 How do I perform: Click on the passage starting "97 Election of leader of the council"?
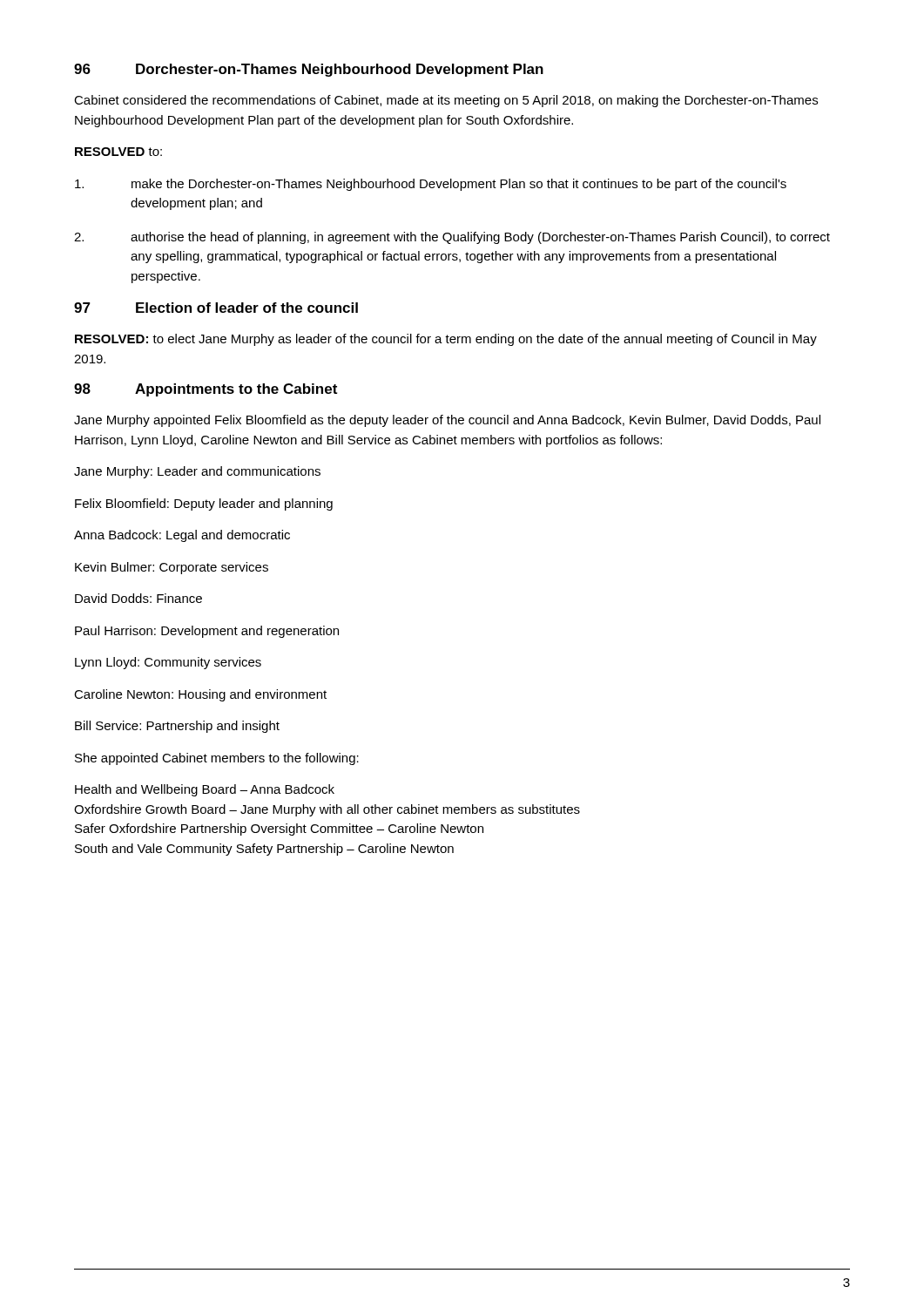pyautogui.click(x=216, y=308)
